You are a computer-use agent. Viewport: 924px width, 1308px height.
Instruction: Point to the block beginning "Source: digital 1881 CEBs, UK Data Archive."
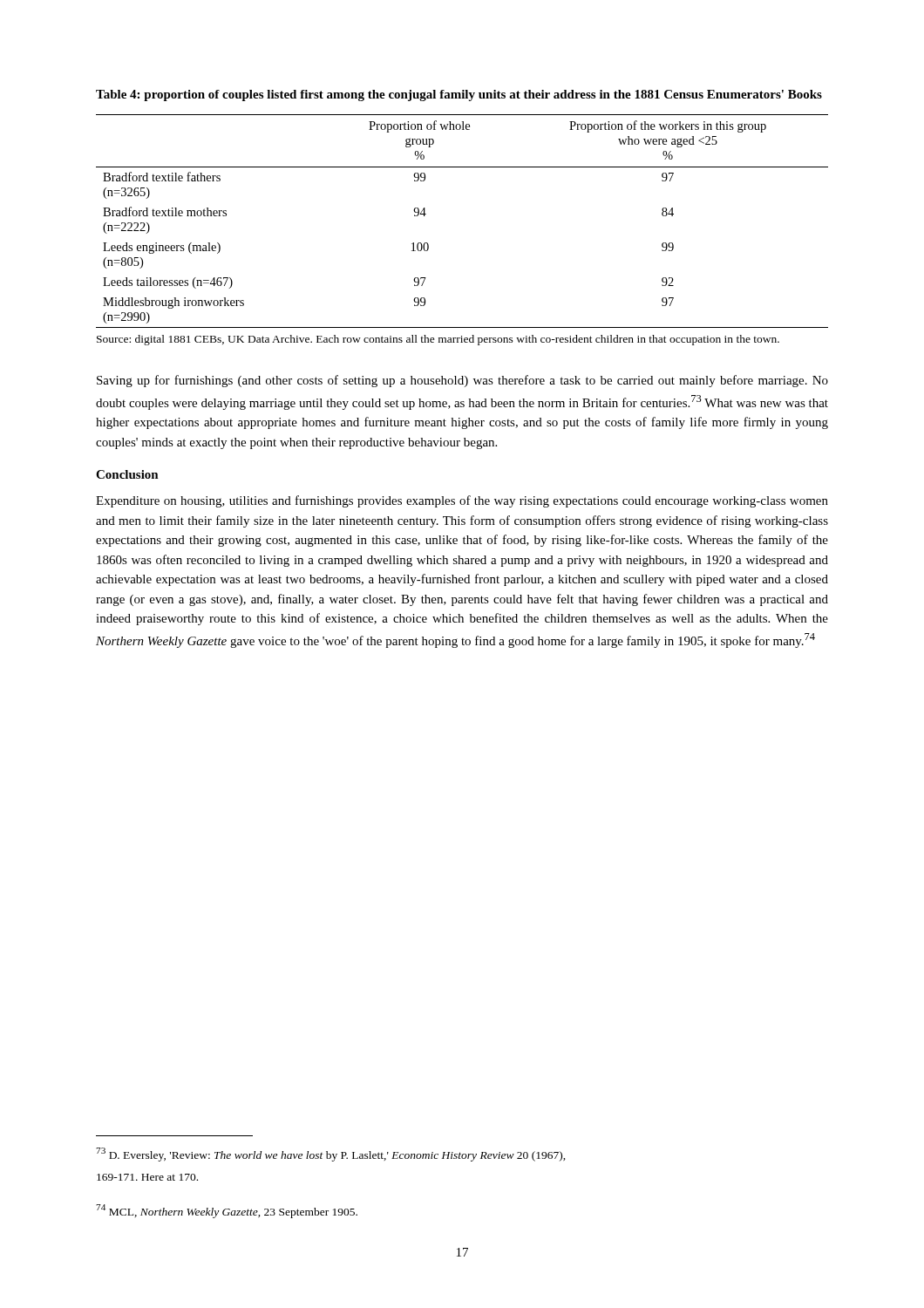(x=438, y=339)
